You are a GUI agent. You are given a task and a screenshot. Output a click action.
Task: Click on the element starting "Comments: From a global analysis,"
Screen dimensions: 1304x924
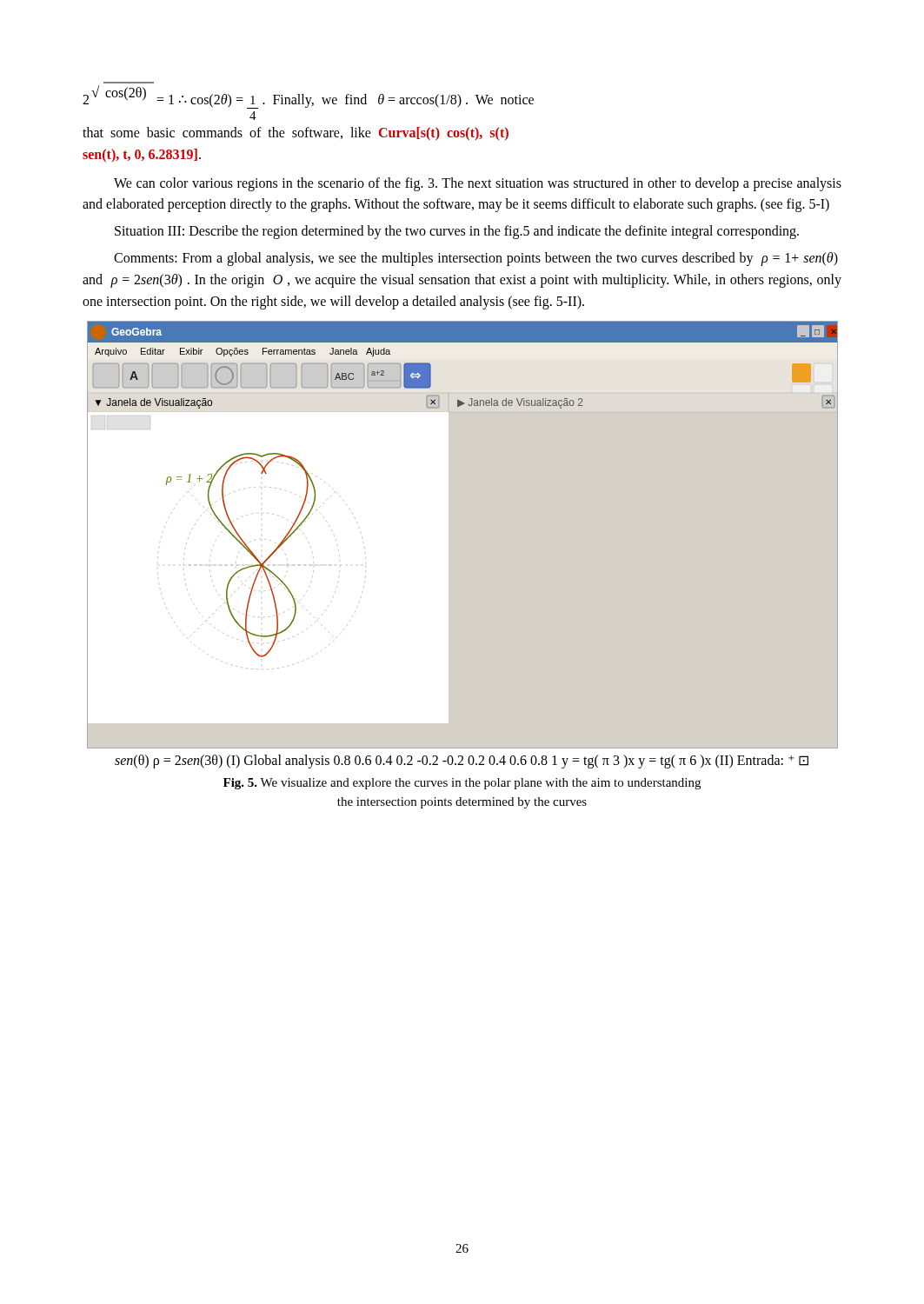pyautogui.click(x=462, y=279)
